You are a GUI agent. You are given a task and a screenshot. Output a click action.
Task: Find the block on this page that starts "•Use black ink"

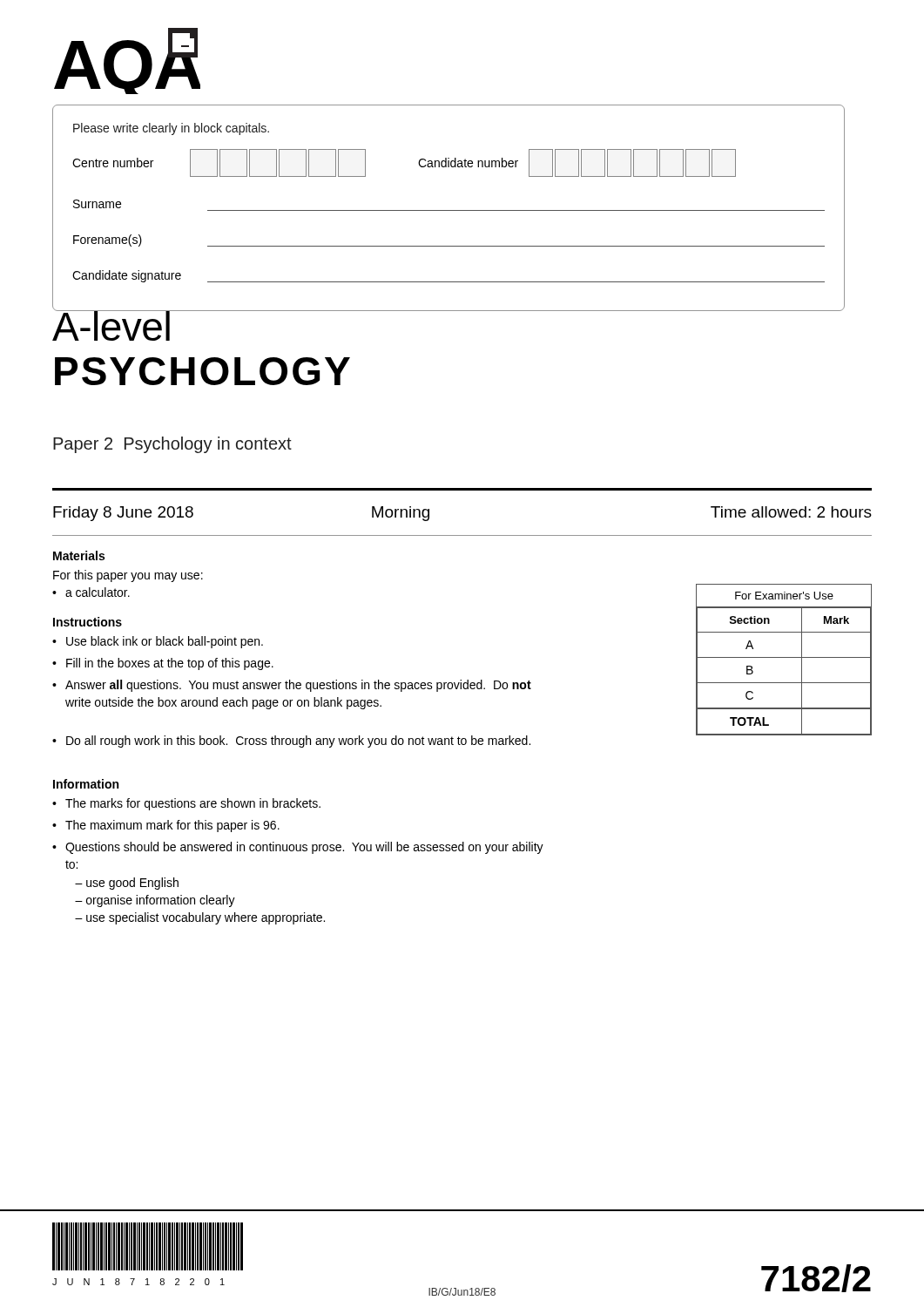(x=158, y=642)
